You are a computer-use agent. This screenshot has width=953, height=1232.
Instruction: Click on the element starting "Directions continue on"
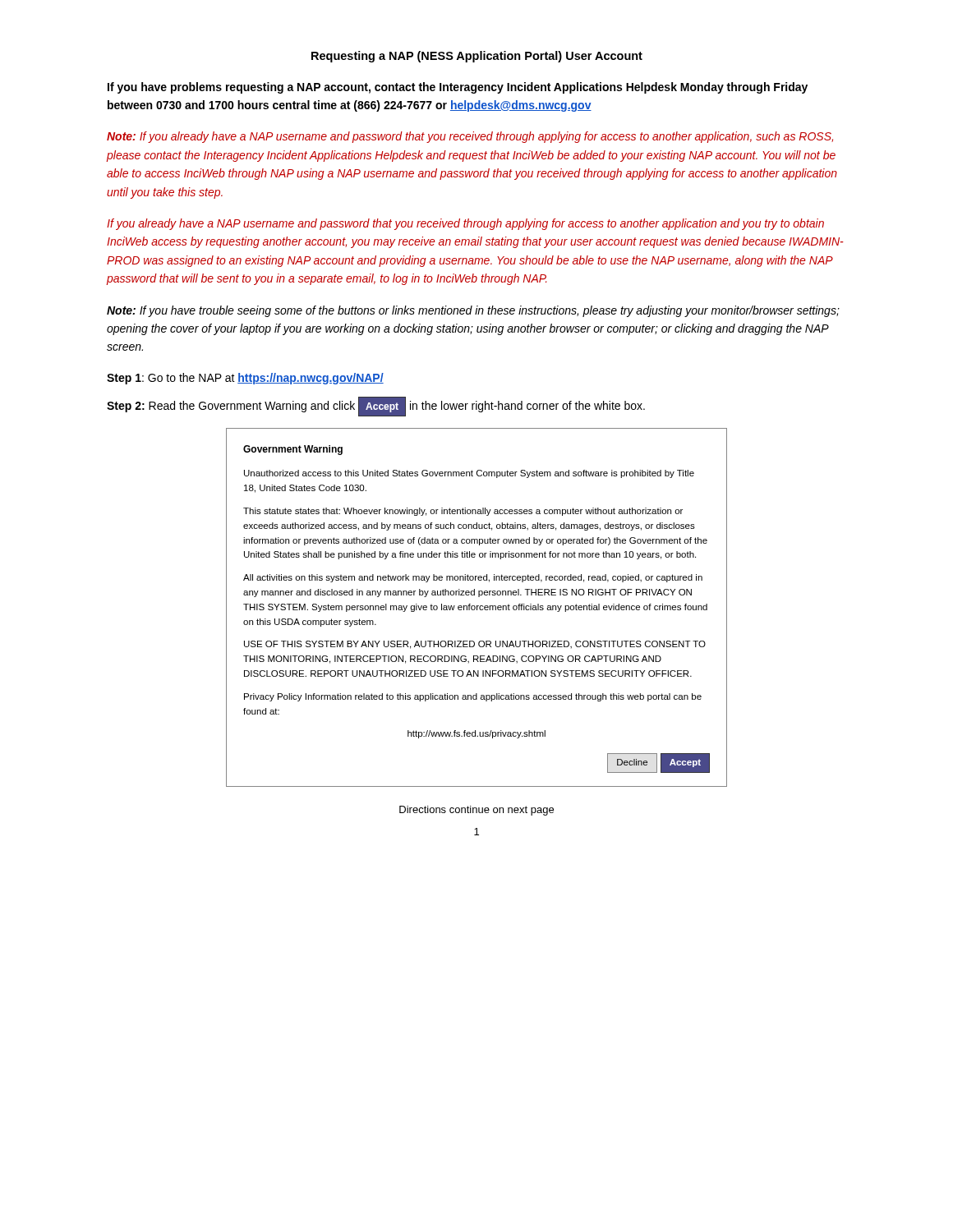(476, 810)
